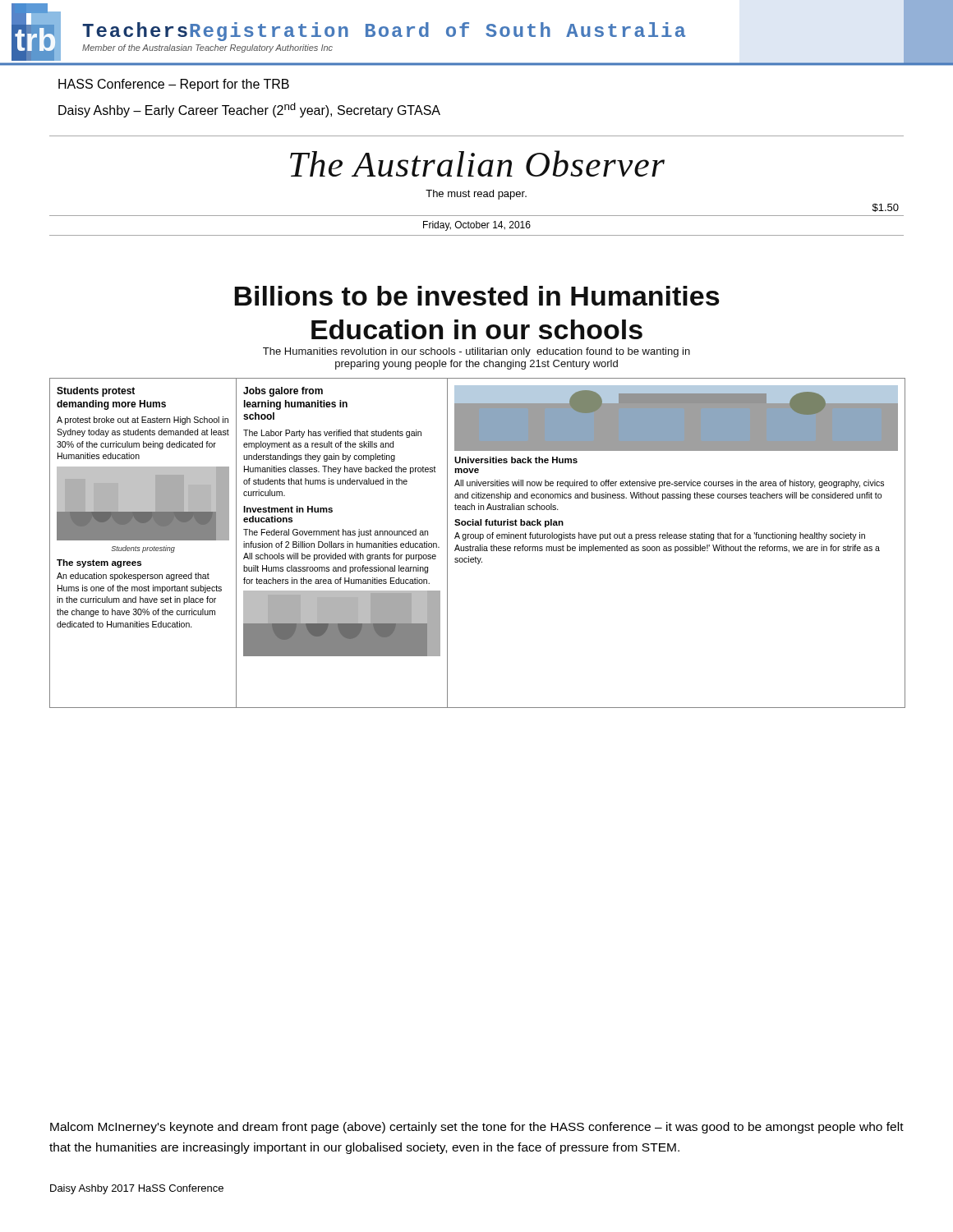Find the text starting "Billions to be invested in HumanitiesEducation in our"

click(x=476, y=313)
